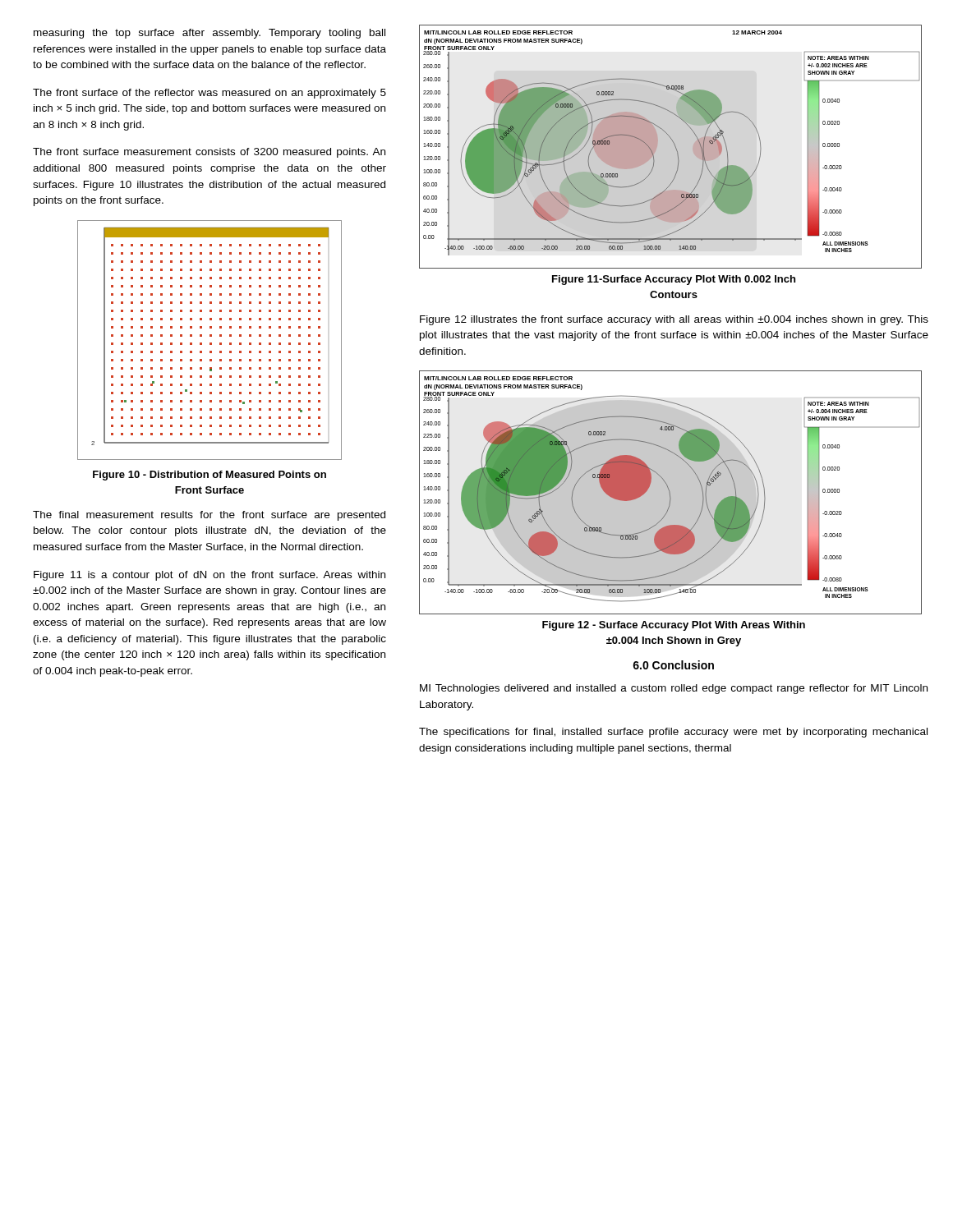Screen dimensions: 1232x953
Task: Select the block starting "Figure 12 illustrates the"
Action: 674,335
